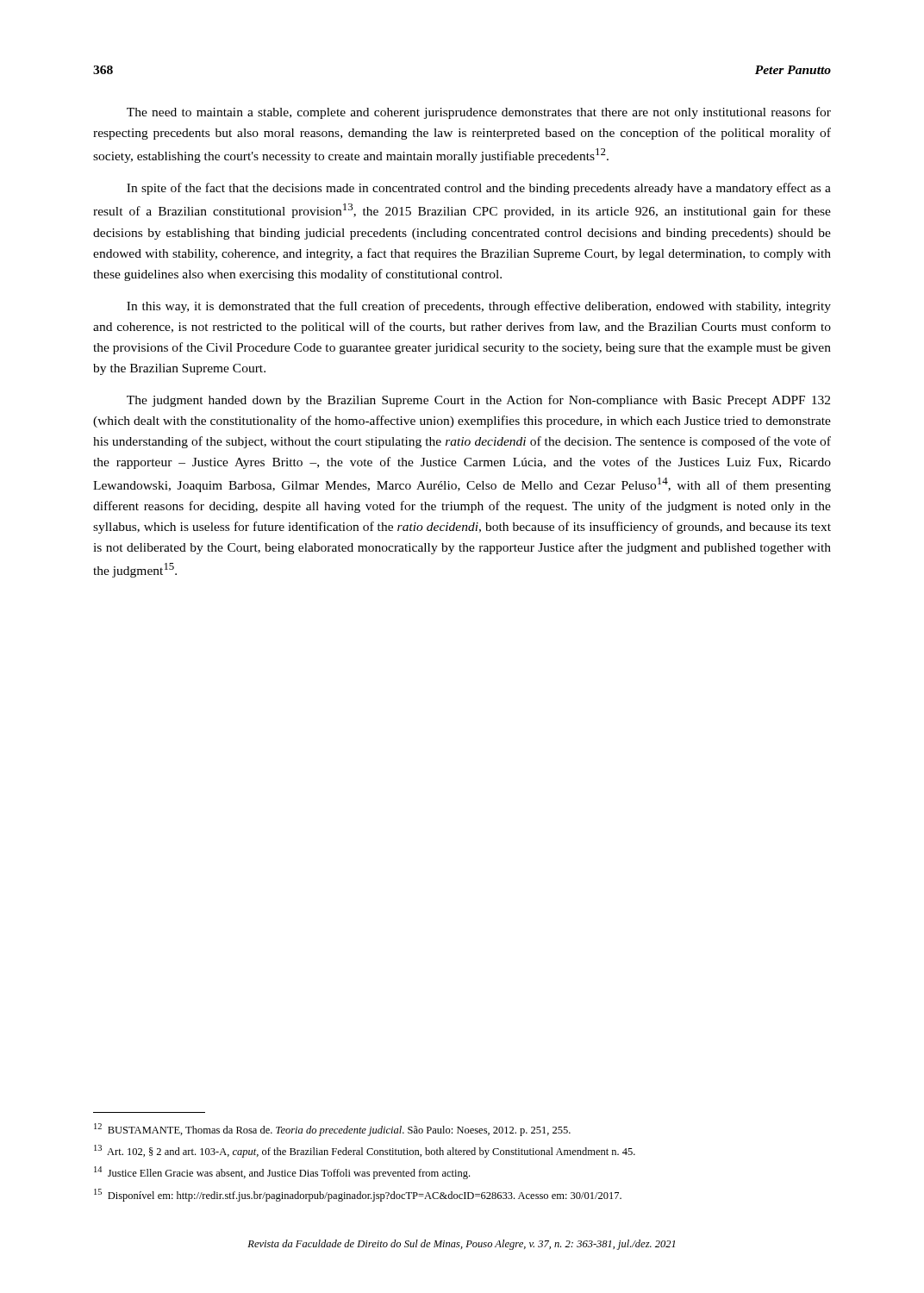Select the passage starting "12 BUSTAMANTE, Thomas da Rosa de. Teoria"
Screen dimensions: 1293x924
click(x=332, y=1129)
